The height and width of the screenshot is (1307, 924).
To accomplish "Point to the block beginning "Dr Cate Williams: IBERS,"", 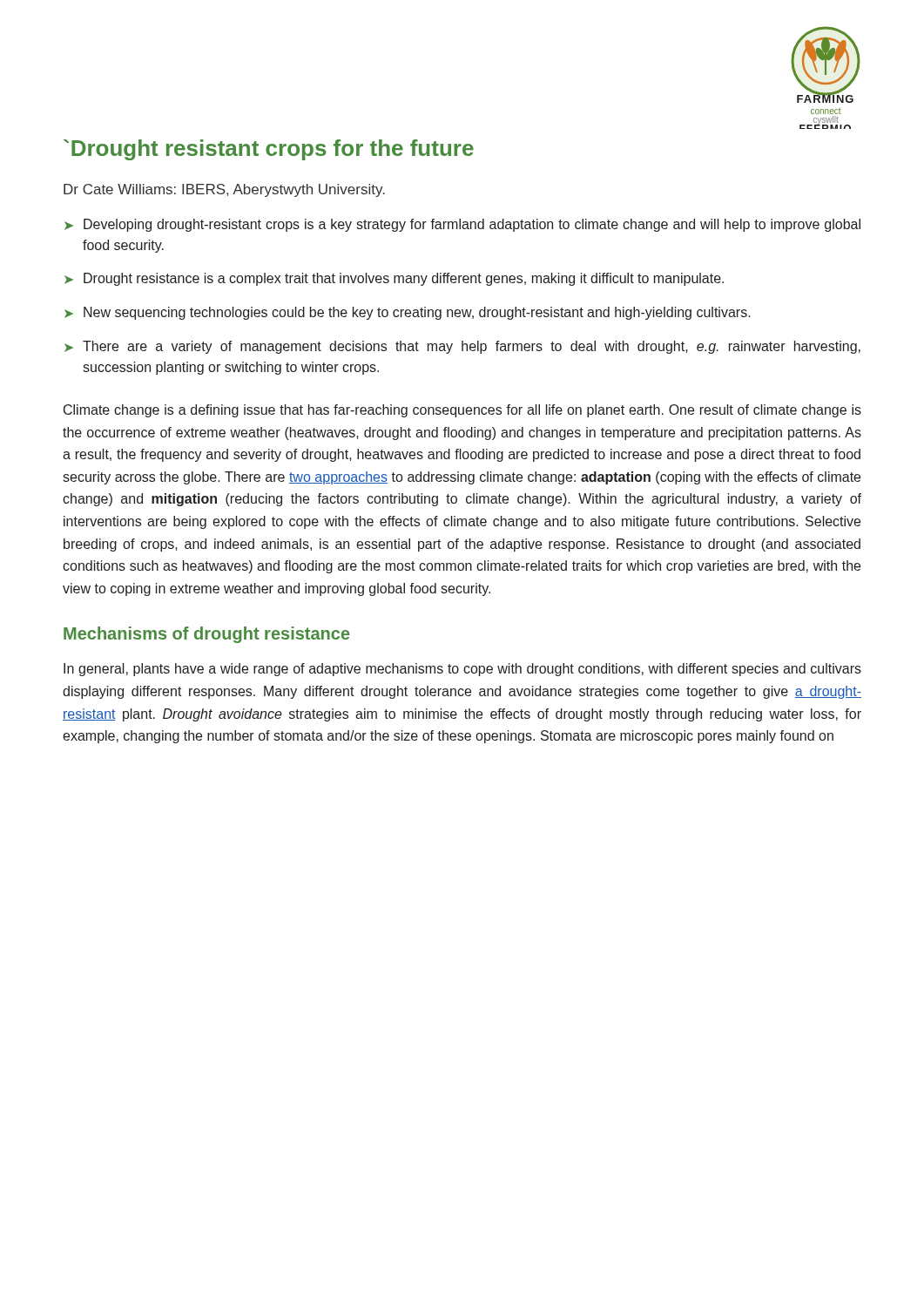I will point(224,190).
